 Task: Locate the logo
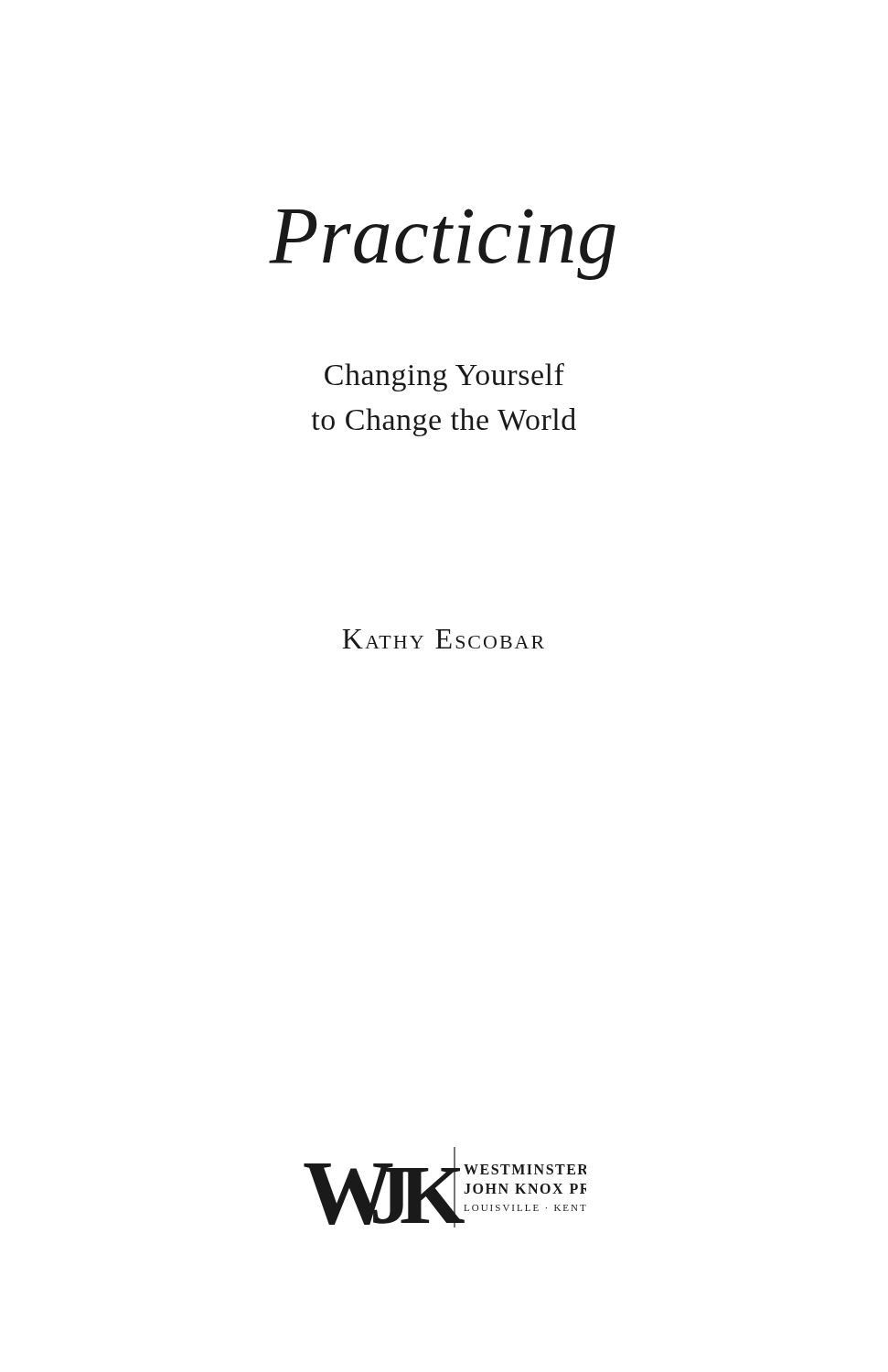(444, 1186)
